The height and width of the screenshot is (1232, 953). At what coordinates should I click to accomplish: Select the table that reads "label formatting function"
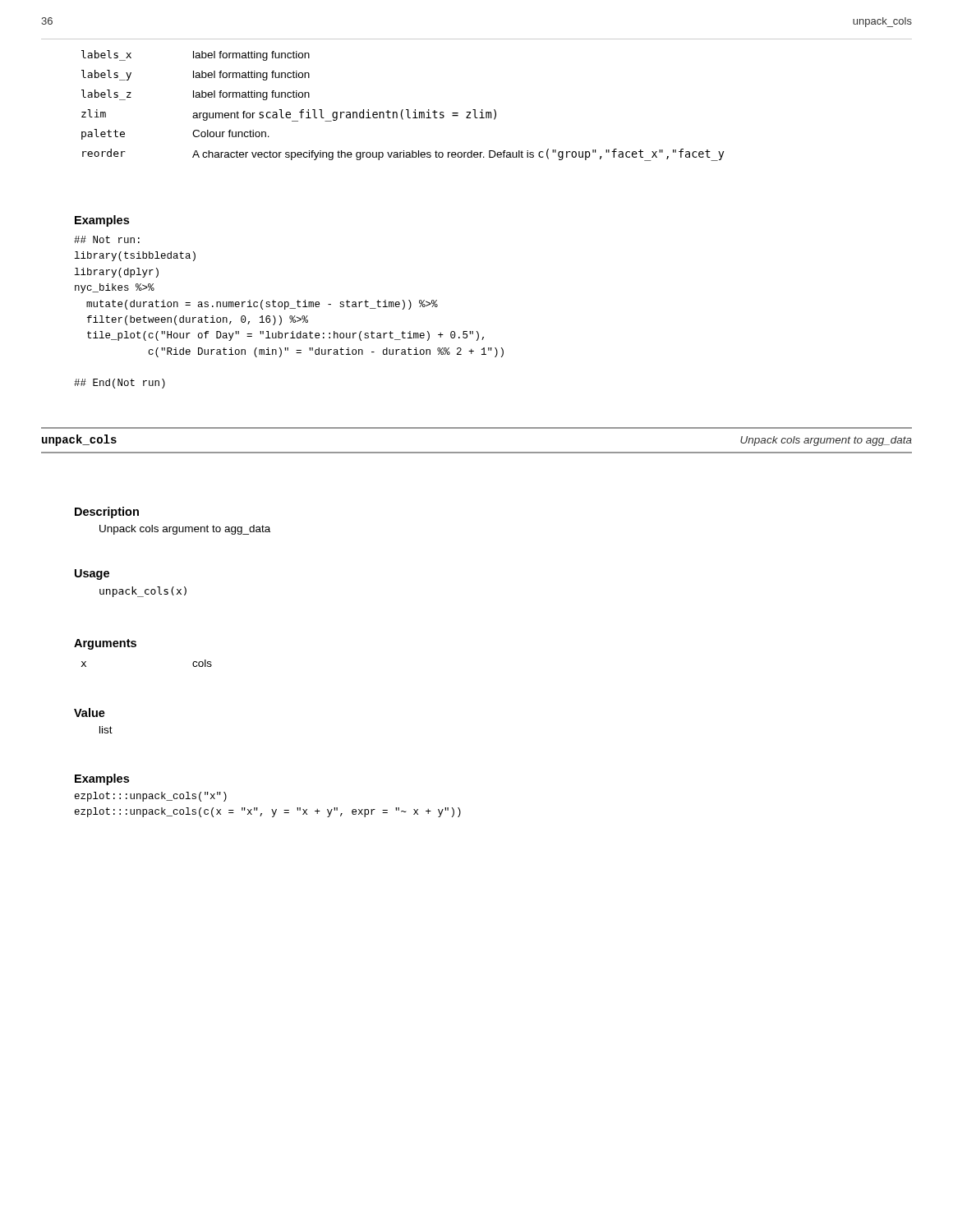click(493, 104)
